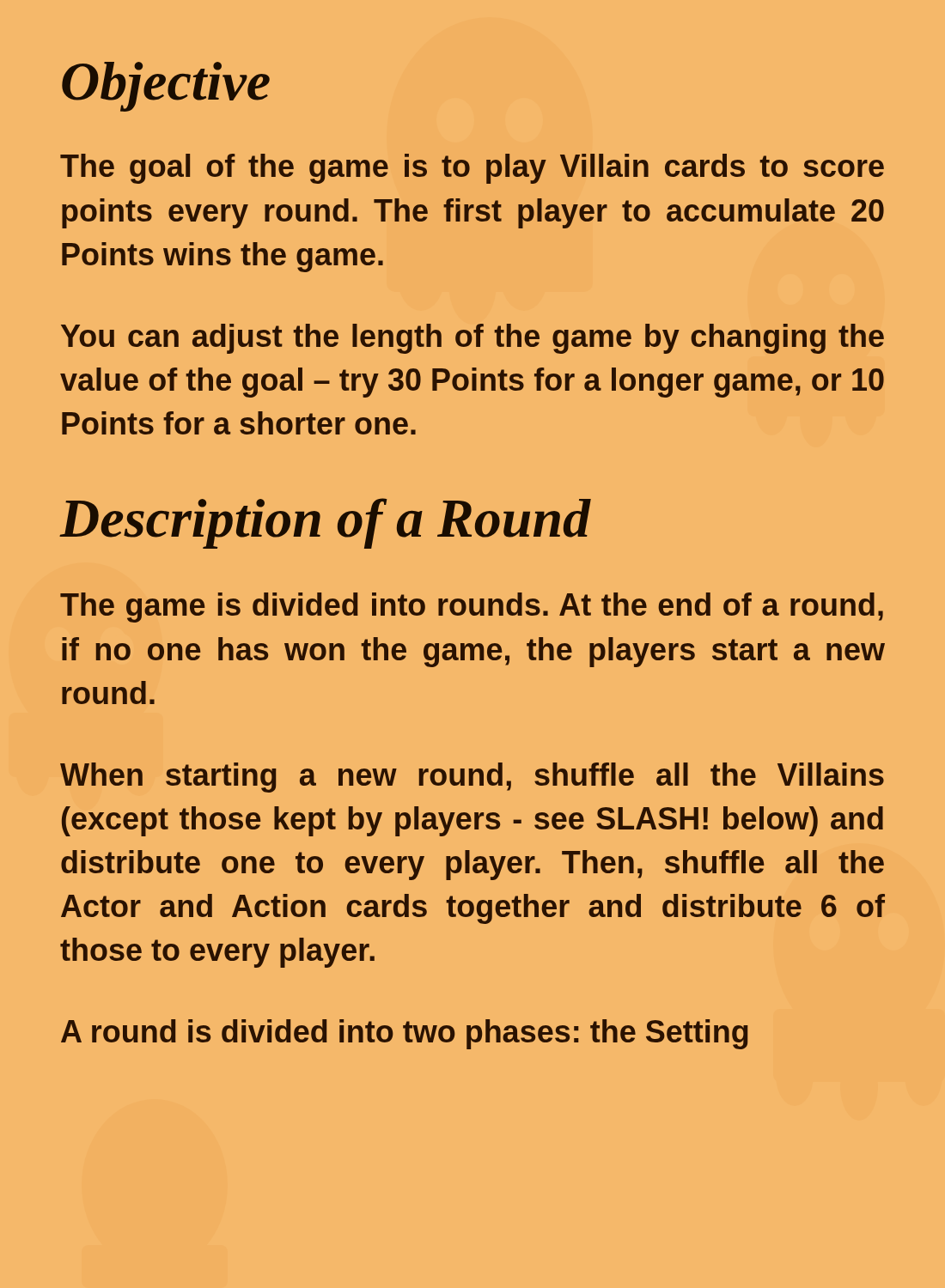Select the block starting "Description of a"
This screenshot has height=1288, width=945.
[325, 519]
